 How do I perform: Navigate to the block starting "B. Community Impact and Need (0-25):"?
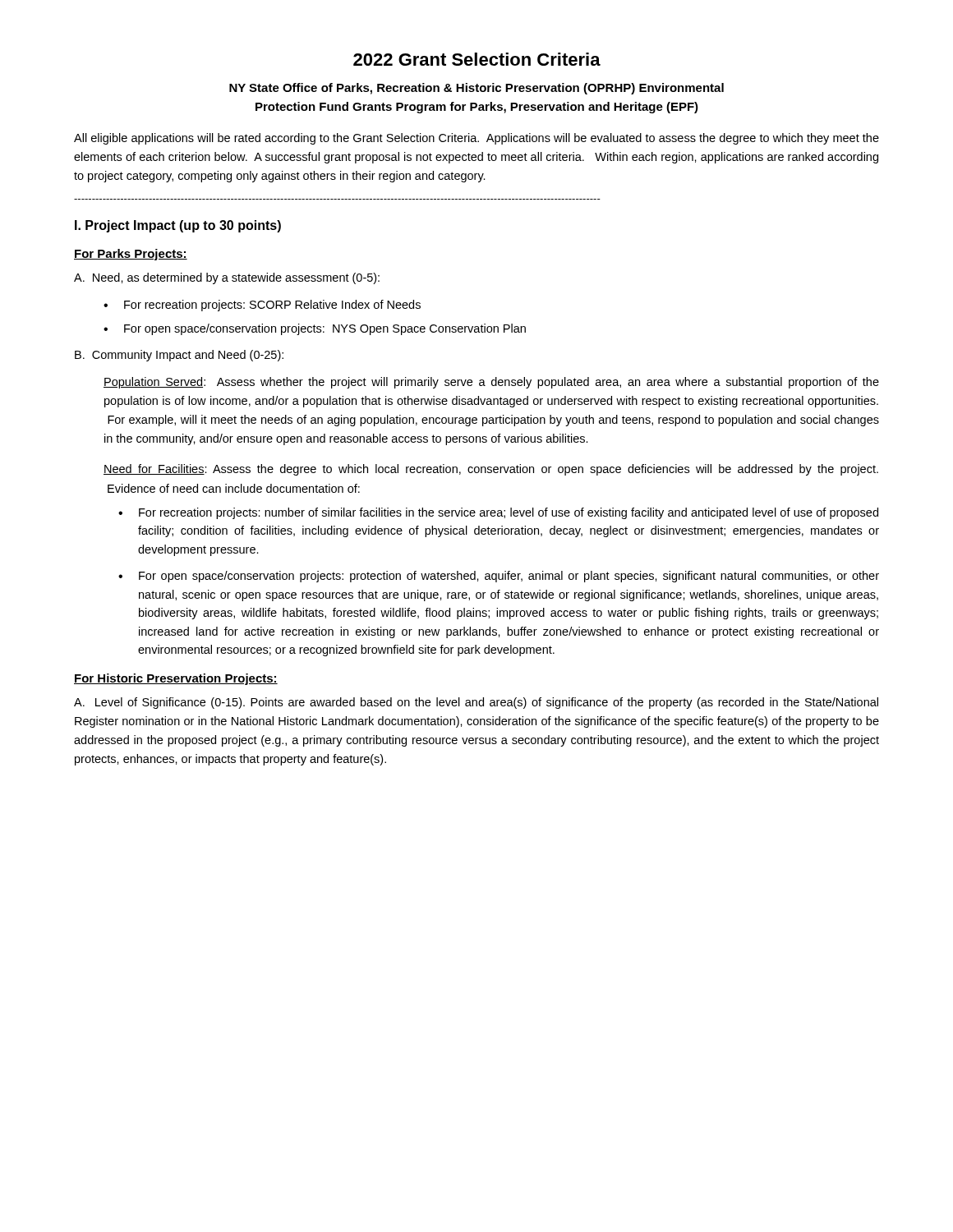(x=179, y=354)
